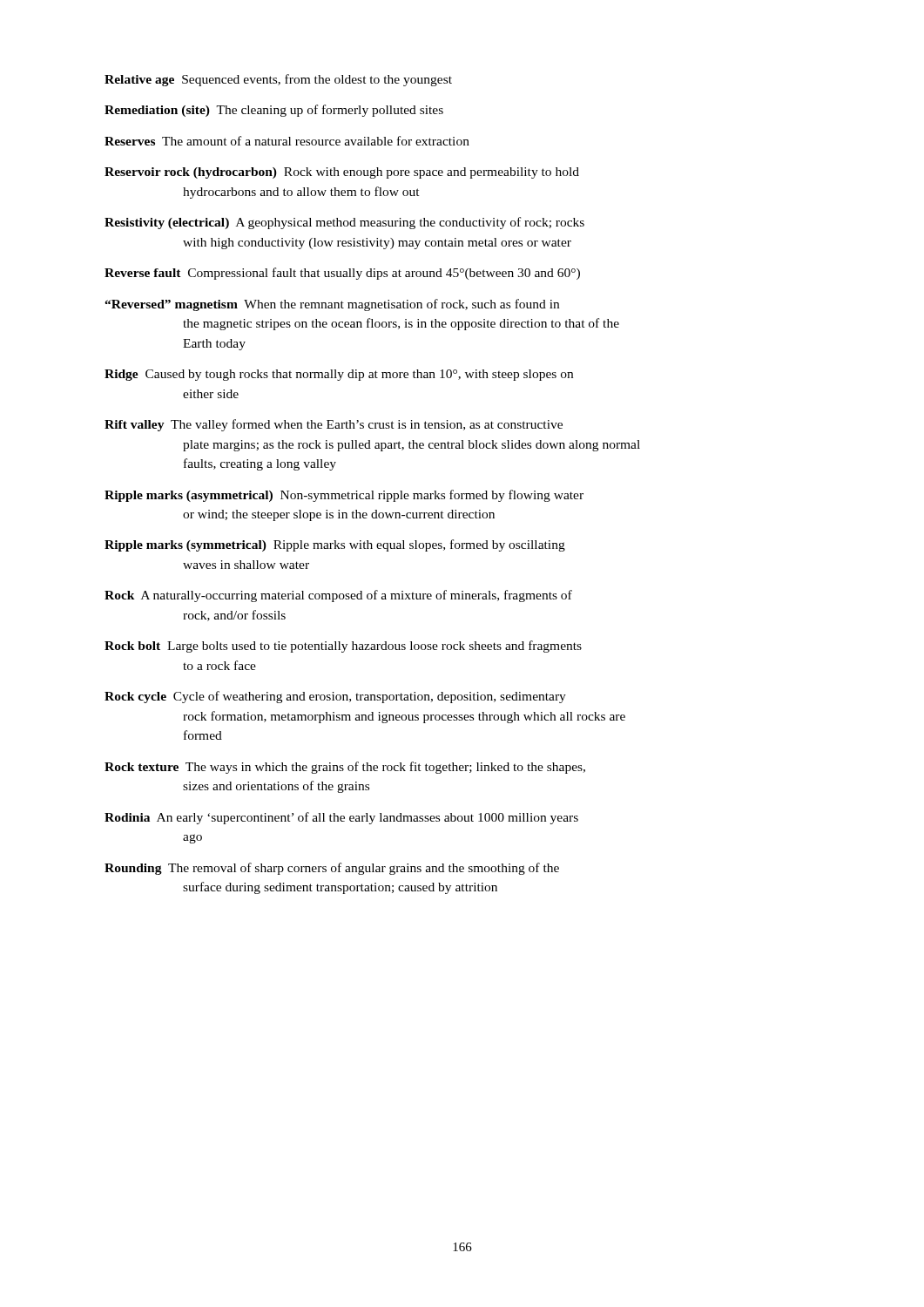Find the block on this page that starts "Rock texture The"
The height and width of the screenshot is (1307, 924).
[462, 776]
